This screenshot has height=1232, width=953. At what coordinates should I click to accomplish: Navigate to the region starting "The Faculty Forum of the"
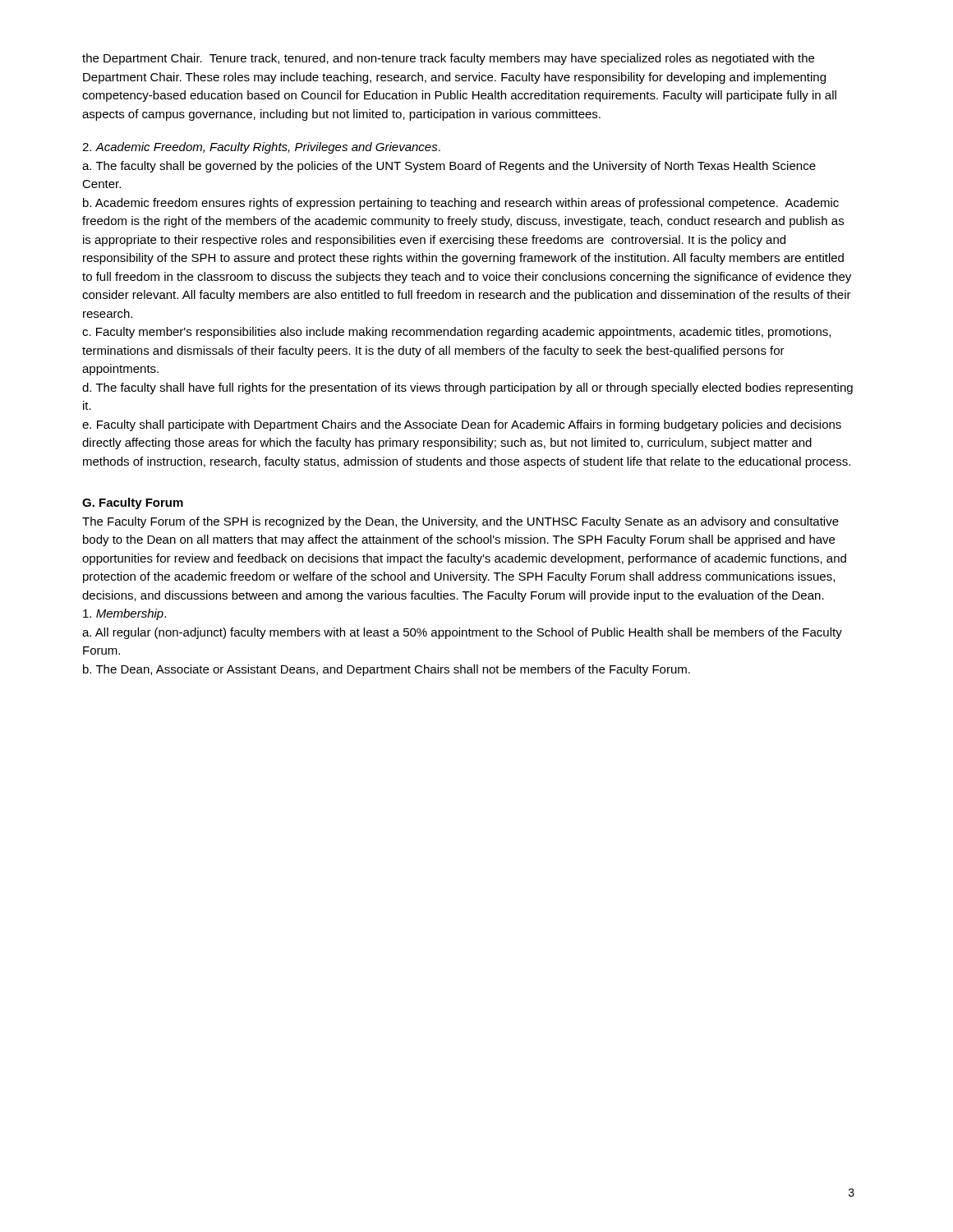point(466,558)
